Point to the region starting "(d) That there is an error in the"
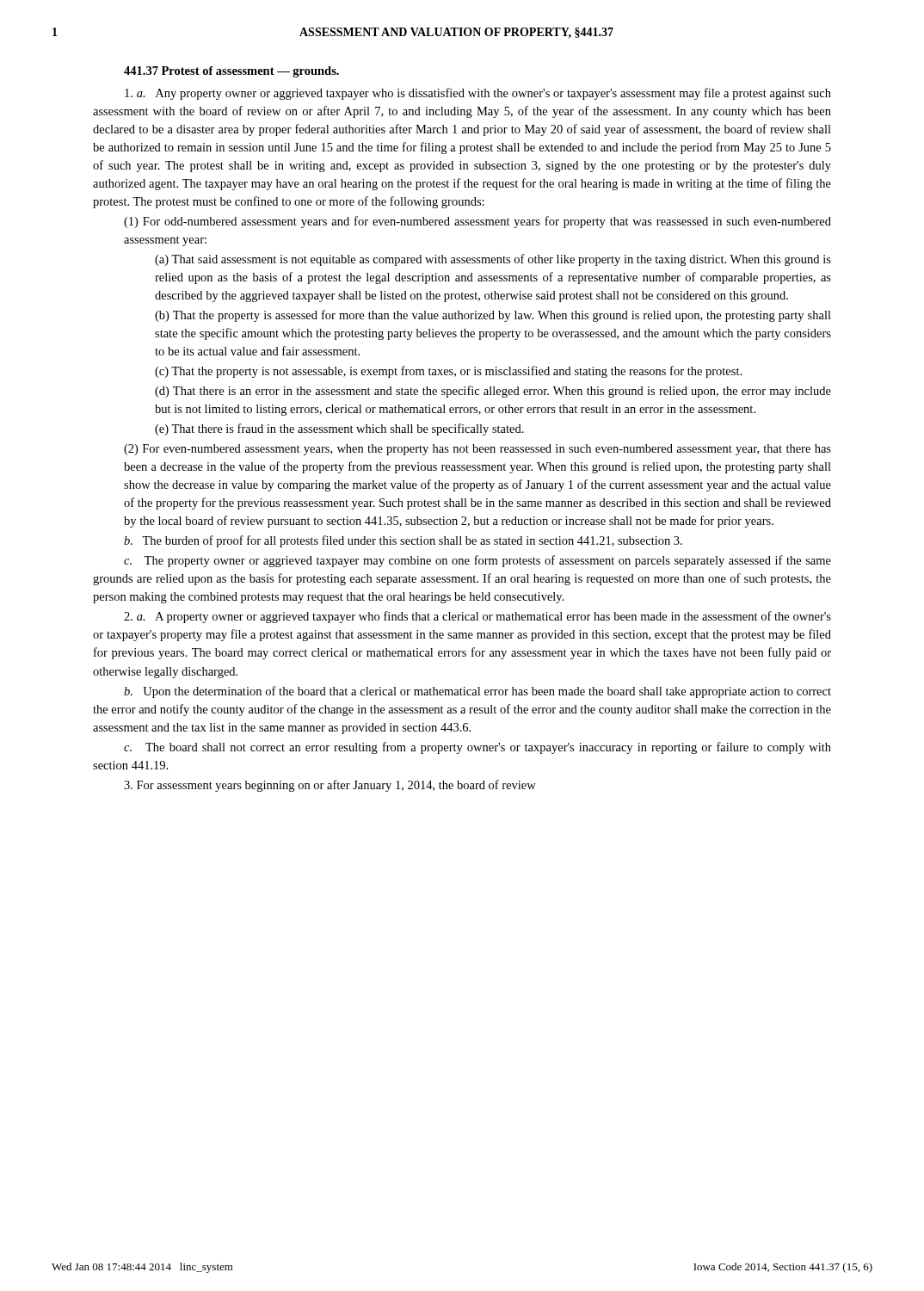This screenshot has height=1291, width=924. coord(493,400)
